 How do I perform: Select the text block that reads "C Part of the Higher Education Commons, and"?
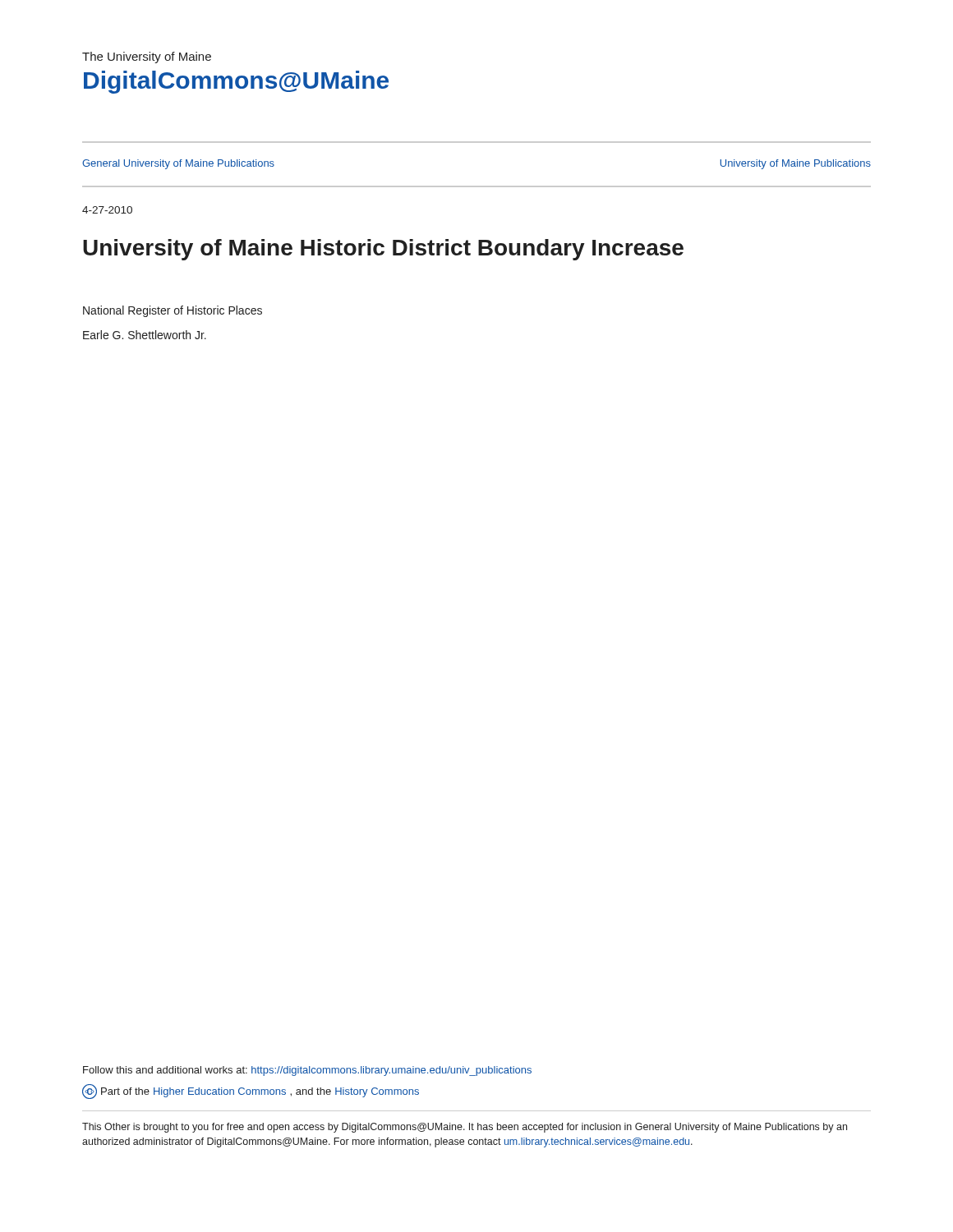[251, 1091]
